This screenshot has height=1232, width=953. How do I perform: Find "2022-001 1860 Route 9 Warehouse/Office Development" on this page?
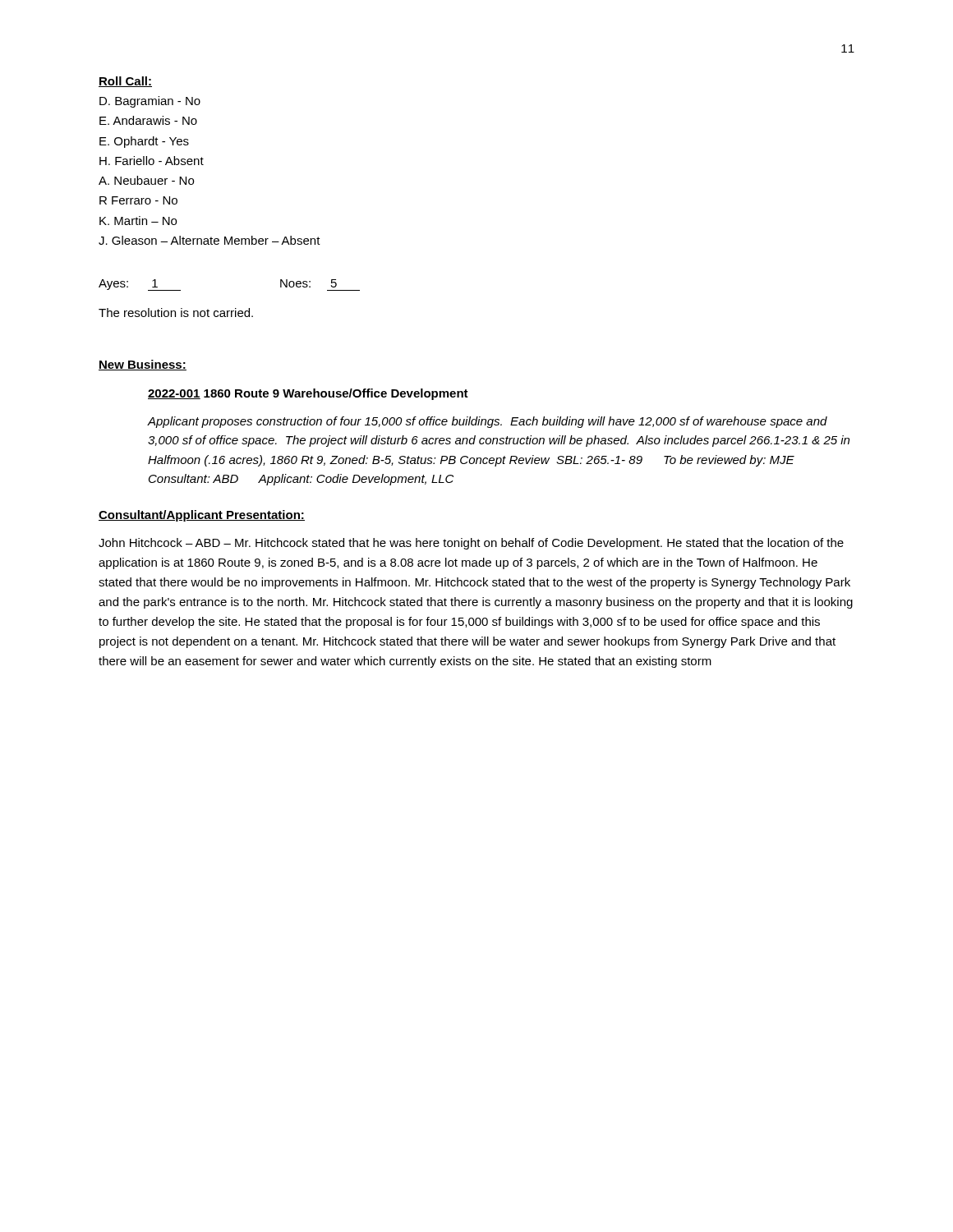[x=308, y=393]
